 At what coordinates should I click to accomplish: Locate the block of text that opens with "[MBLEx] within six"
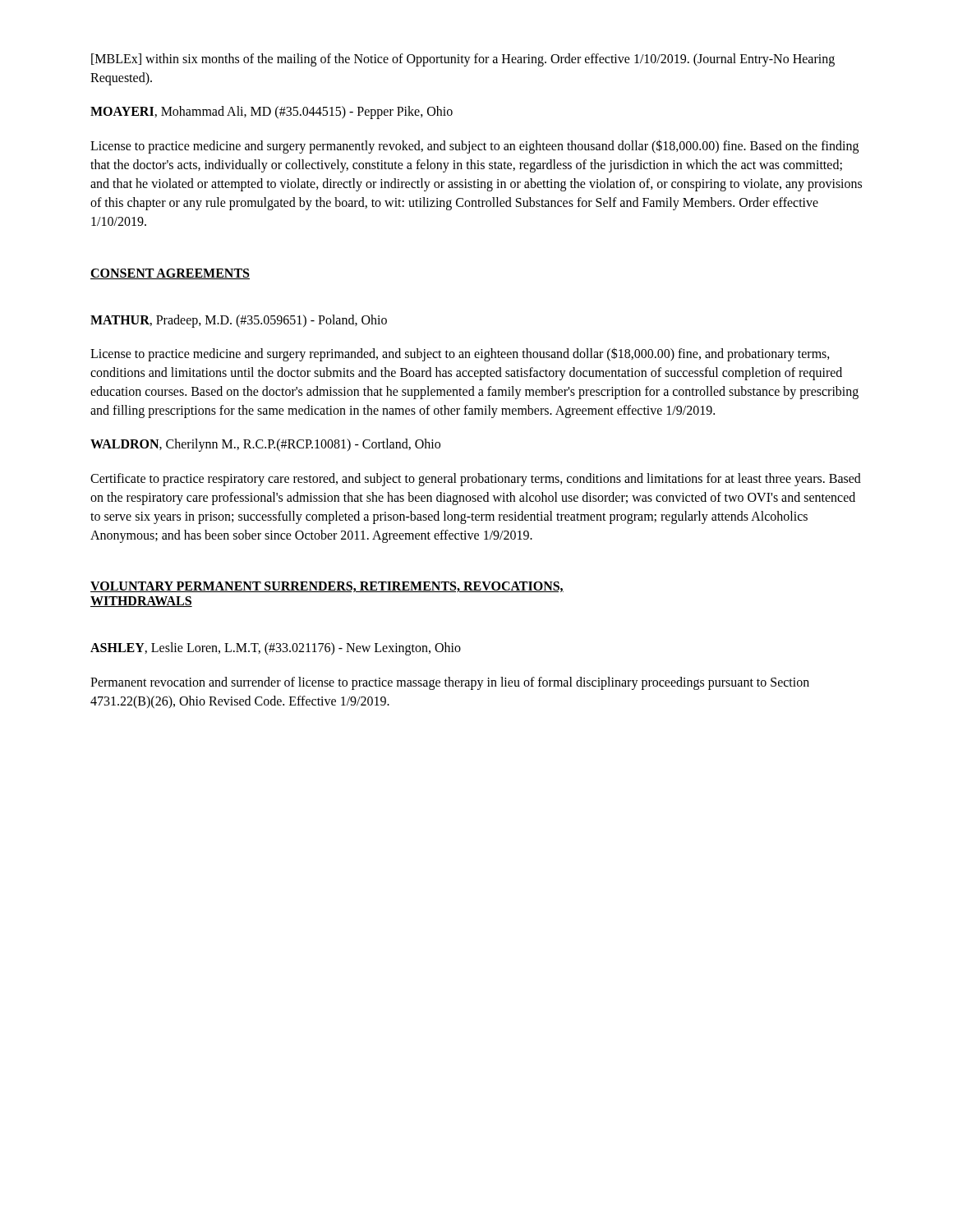(x=476, y=68)
